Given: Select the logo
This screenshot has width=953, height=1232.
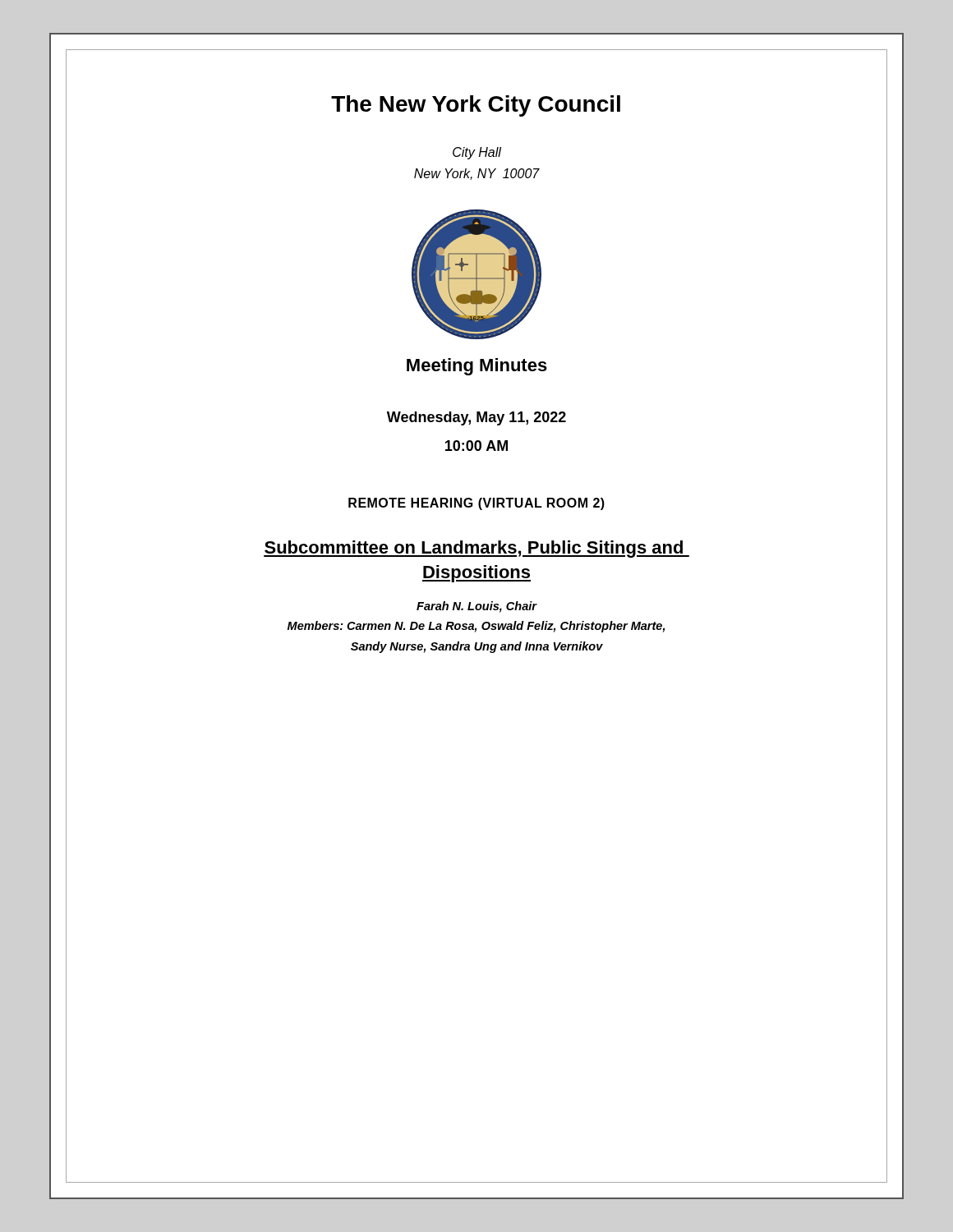Looking at the screenshot, I should tap(476, 274).
